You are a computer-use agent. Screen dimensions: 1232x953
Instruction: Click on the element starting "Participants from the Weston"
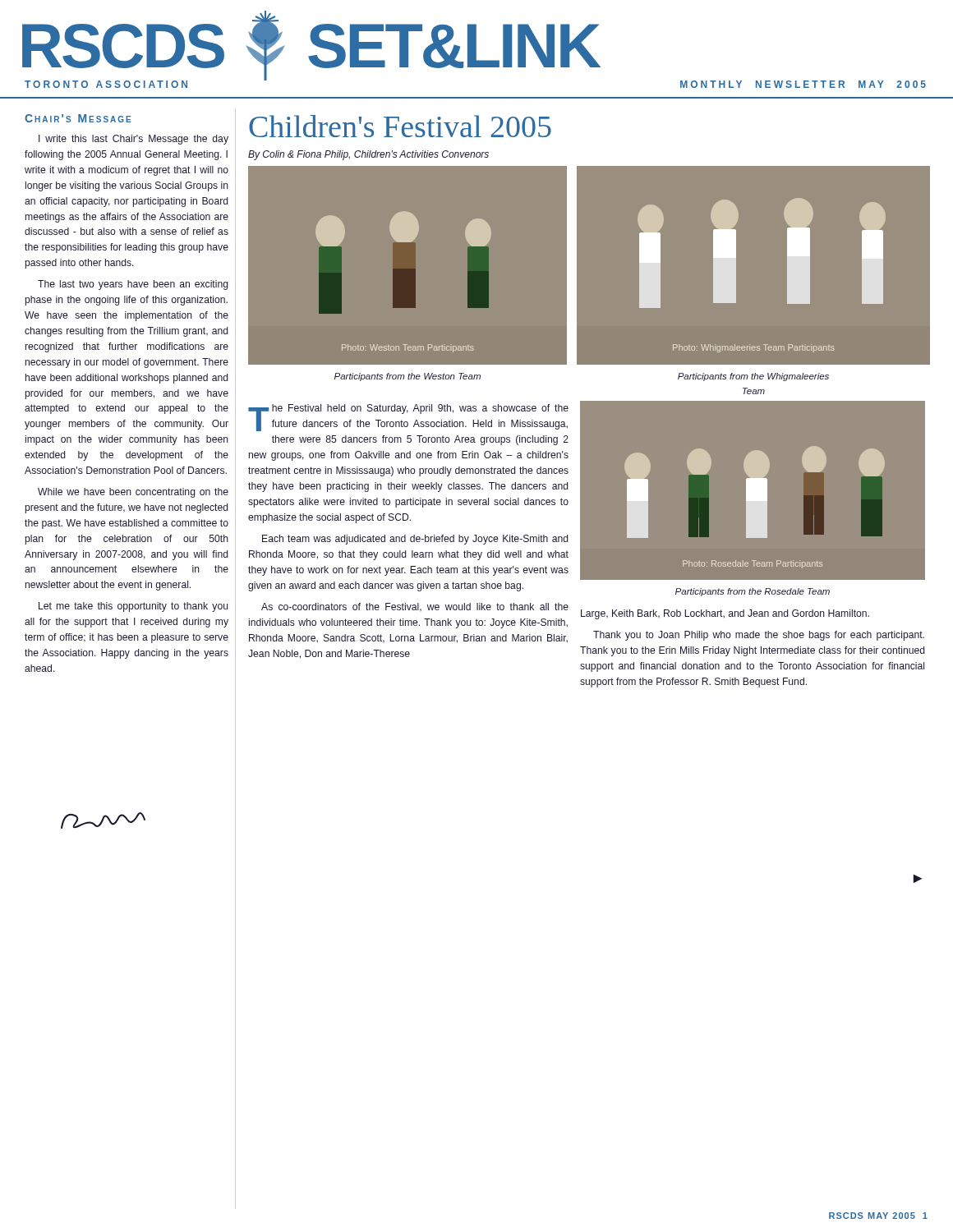coord(407,376)
